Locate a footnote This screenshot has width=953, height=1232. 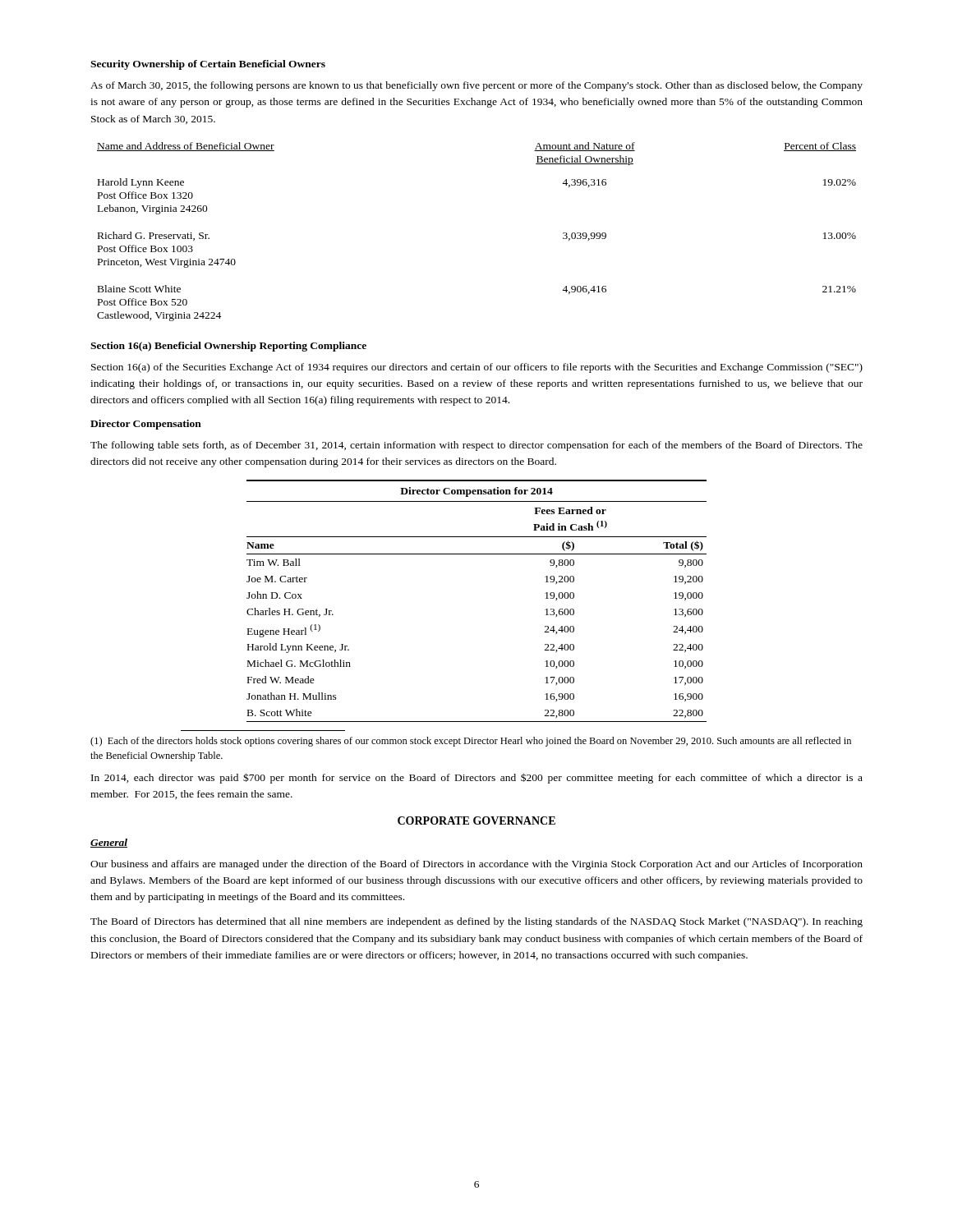click(x=471, y=748)
